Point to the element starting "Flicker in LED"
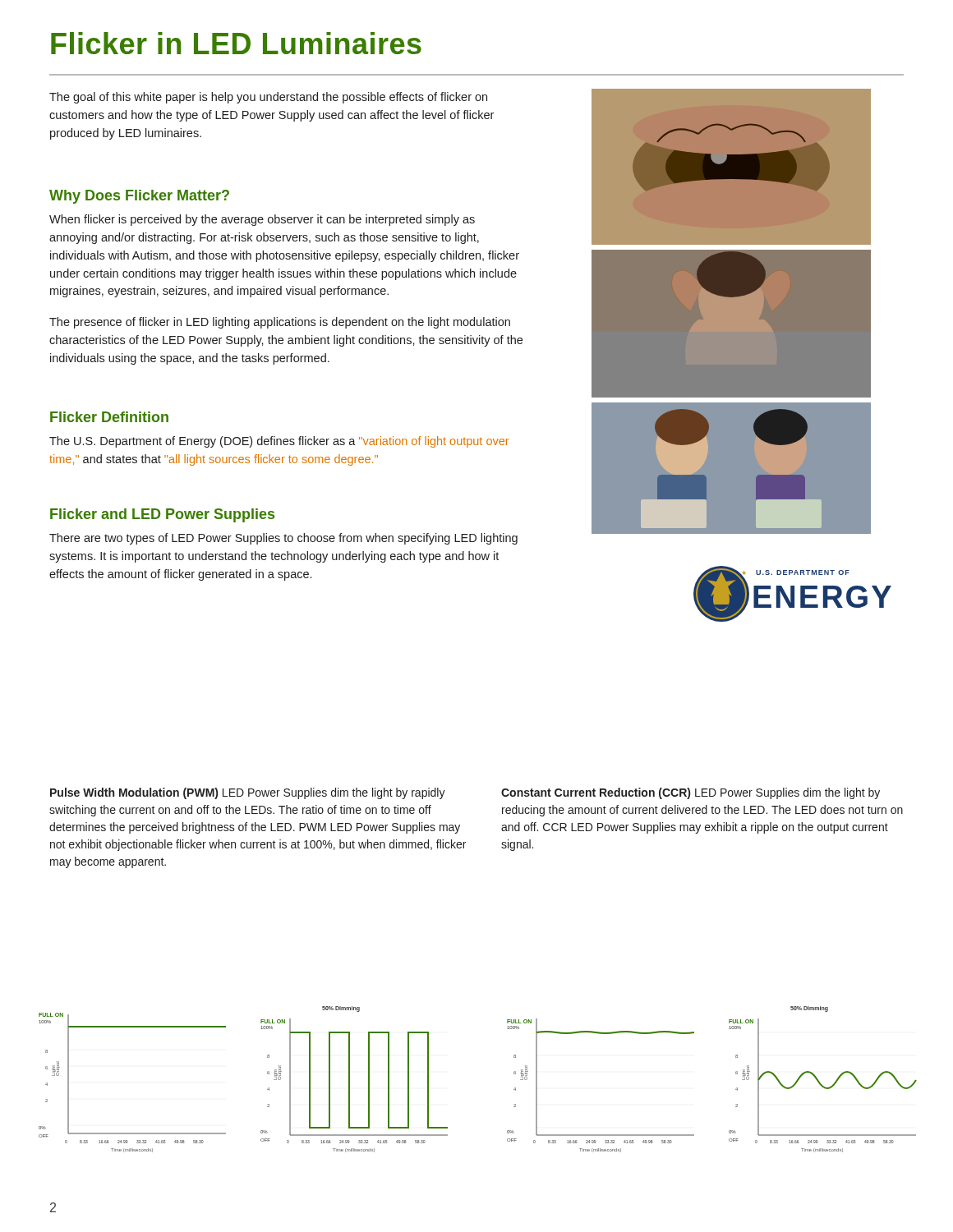This screenshot has height=1232, width=953. (236, 44)
